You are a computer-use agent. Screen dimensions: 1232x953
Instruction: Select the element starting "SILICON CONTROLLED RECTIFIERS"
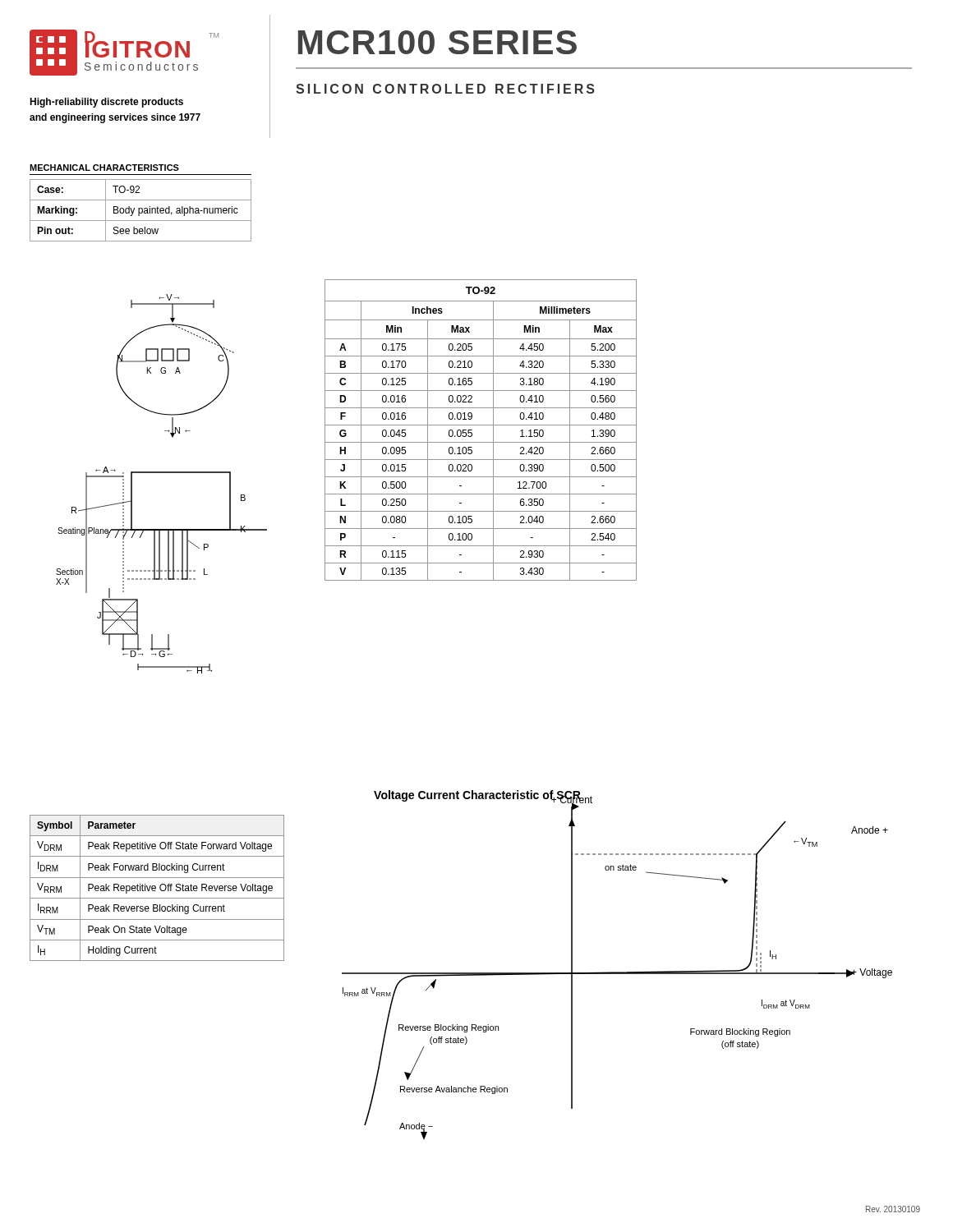coord(446,89)
